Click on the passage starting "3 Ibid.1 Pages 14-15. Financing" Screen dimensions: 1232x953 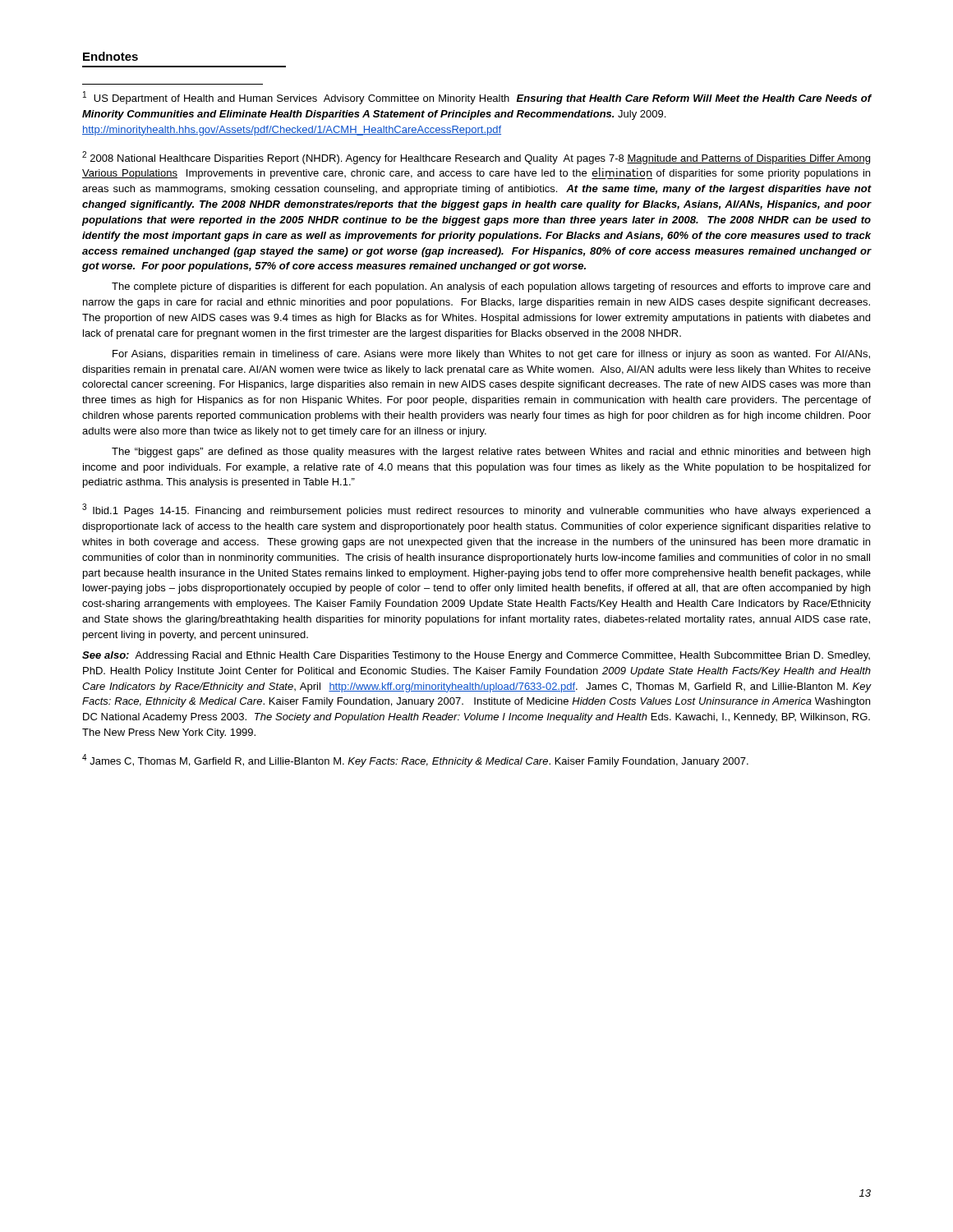[476, 622]
